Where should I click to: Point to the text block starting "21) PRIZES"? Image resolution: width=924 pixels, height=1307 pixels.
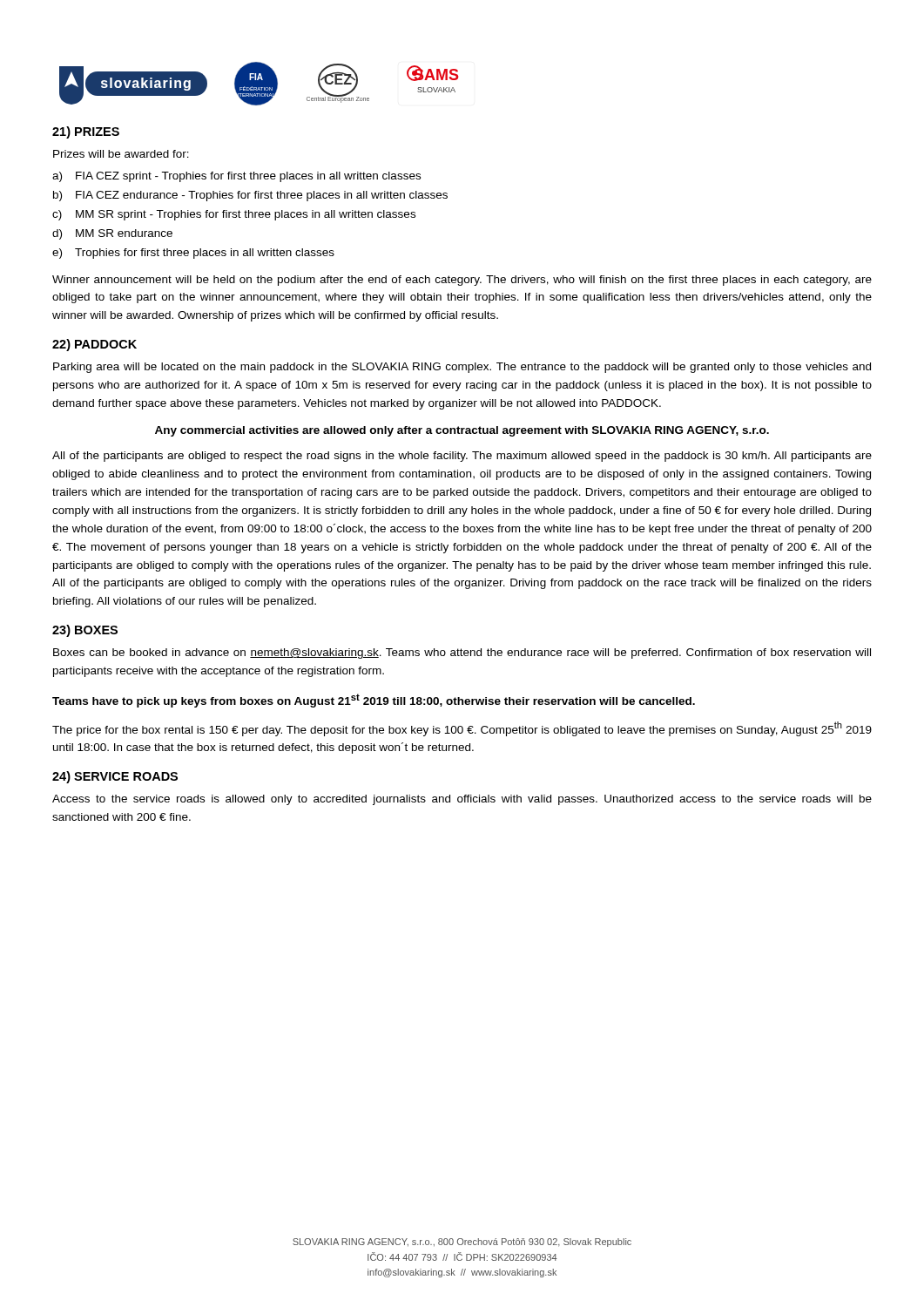click(86, 132)
